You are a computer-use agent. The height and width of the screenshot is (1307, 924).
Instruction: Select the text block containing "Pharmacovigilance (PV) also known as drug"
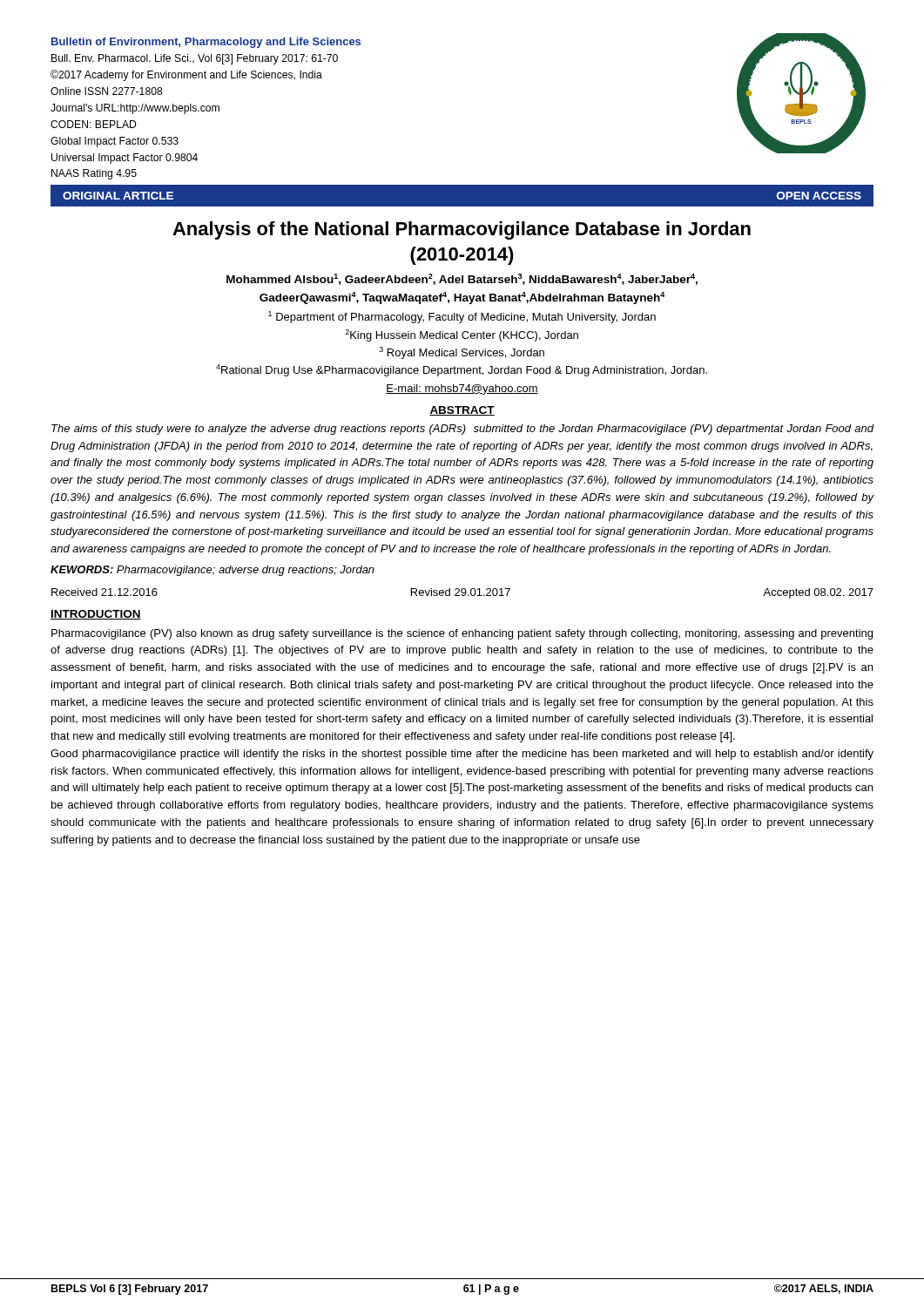pyautogui.click(x=462, y=736)
